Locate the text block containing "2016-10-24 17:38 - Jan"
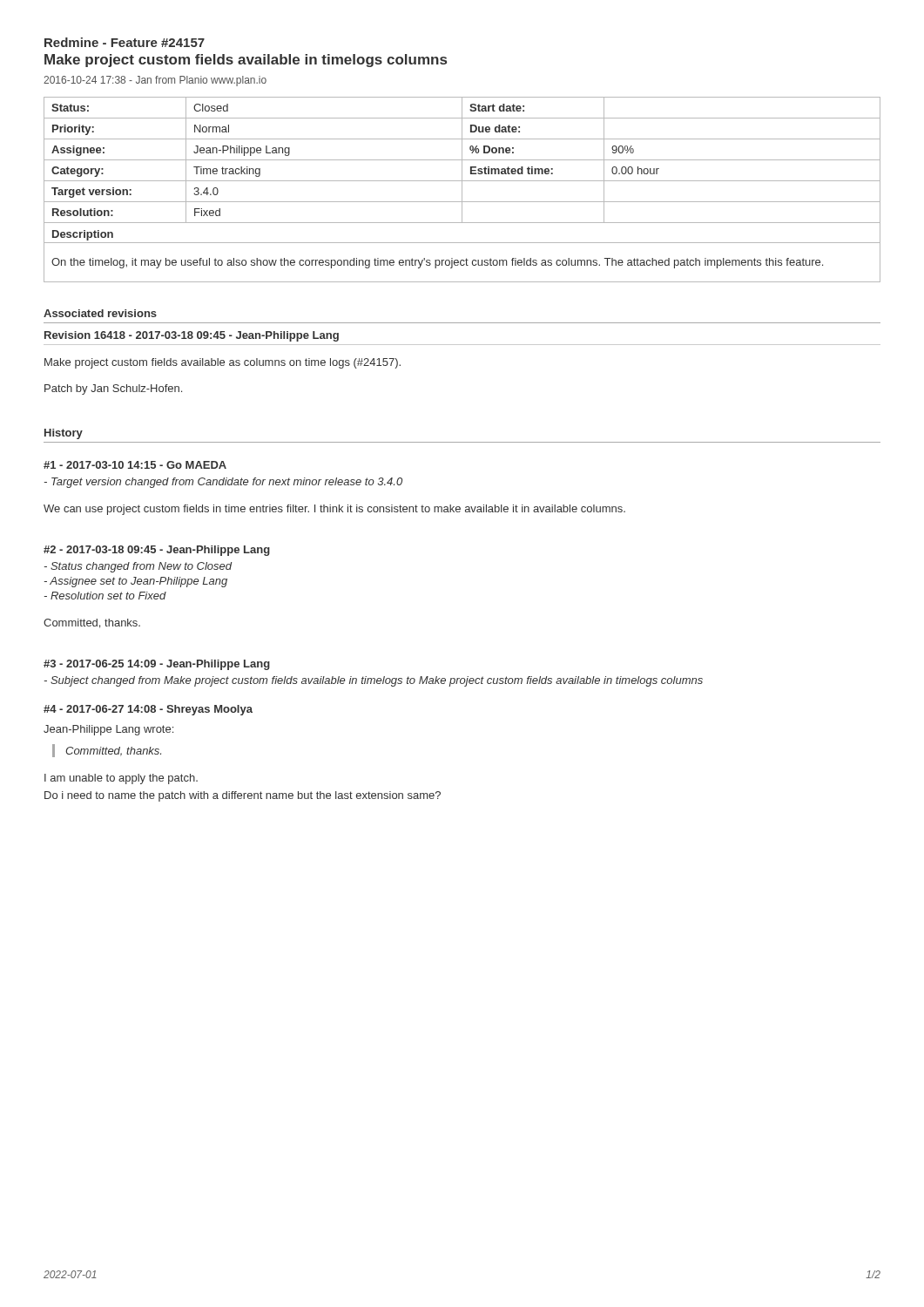Viewport: 924px width, 1307px height. pos(155,80)
